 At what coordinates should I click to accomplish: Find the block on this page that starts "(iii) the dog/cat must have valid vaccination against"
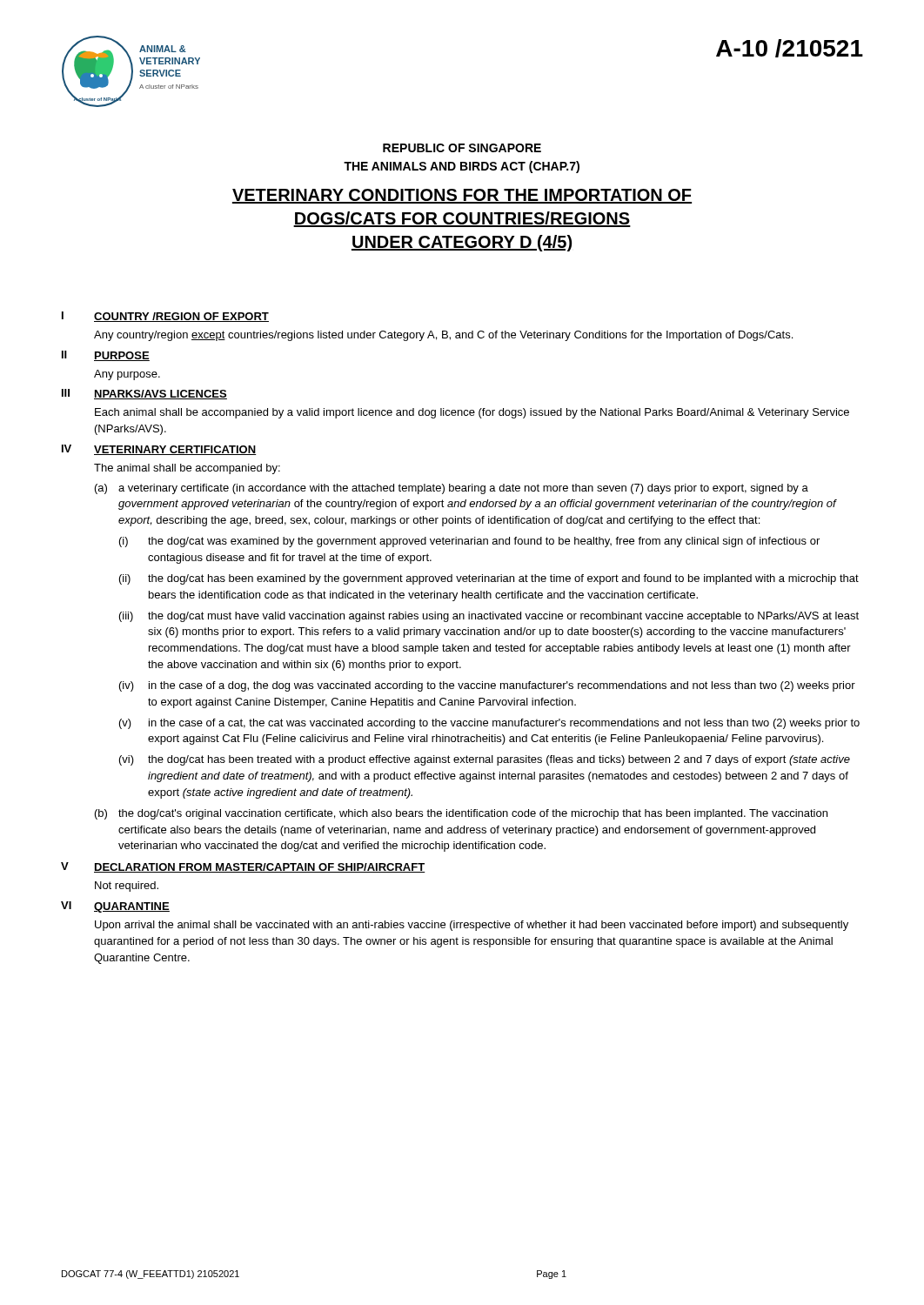click(491, 640)
